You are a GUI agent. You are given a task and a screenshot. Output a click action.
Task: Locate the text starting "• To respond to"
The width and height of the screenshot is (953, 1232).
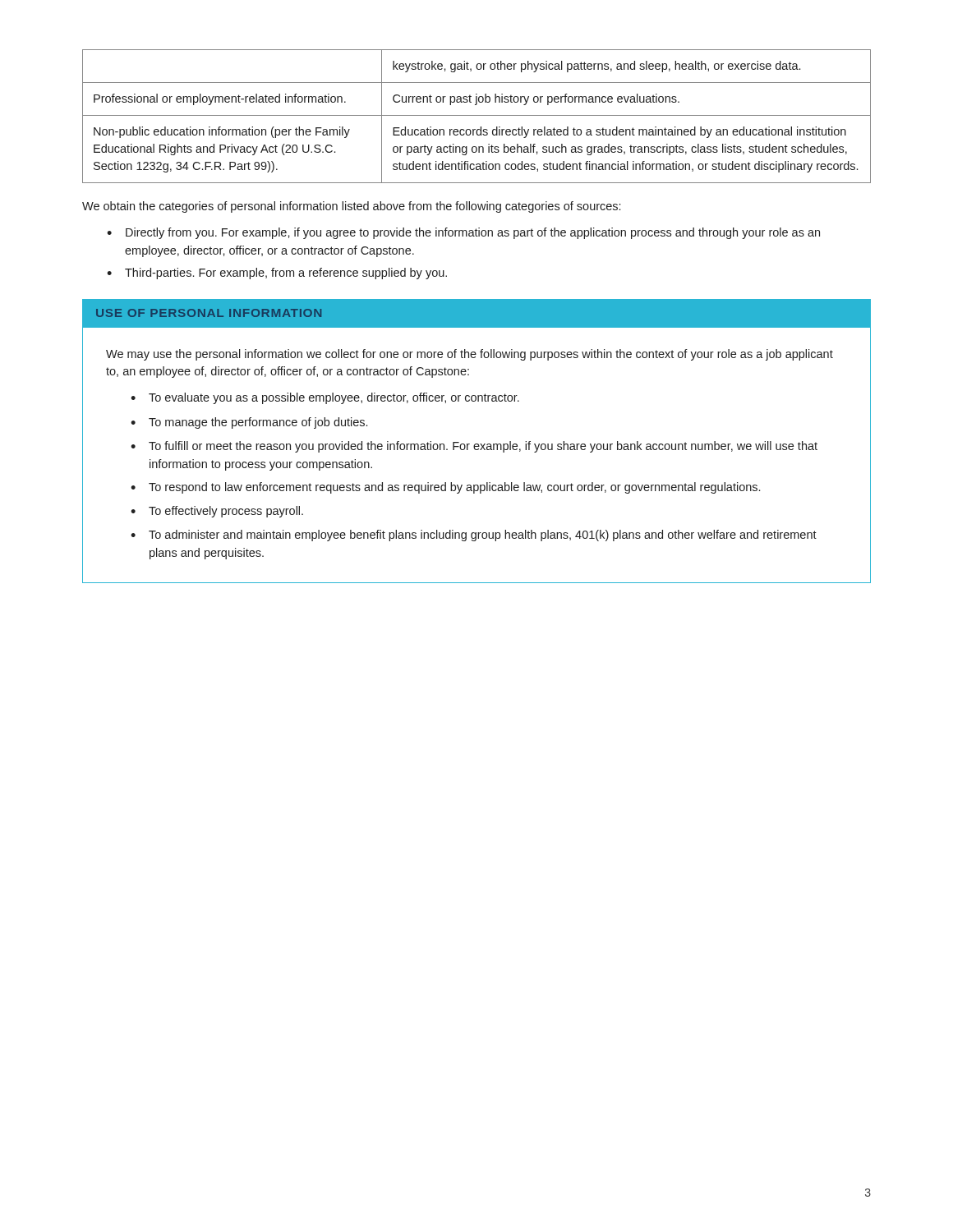[489, 488]
